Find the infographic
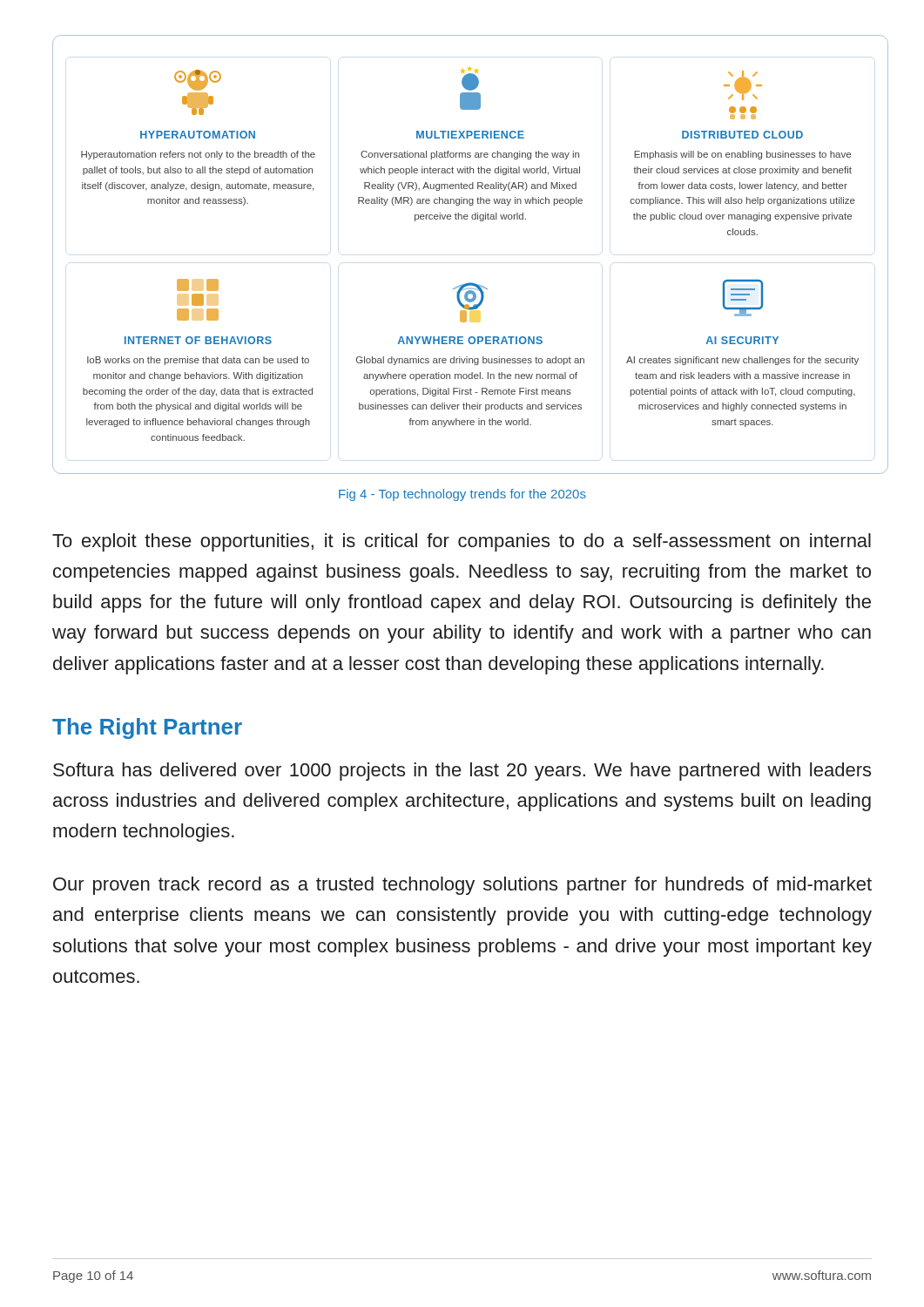 coord(462,254)
